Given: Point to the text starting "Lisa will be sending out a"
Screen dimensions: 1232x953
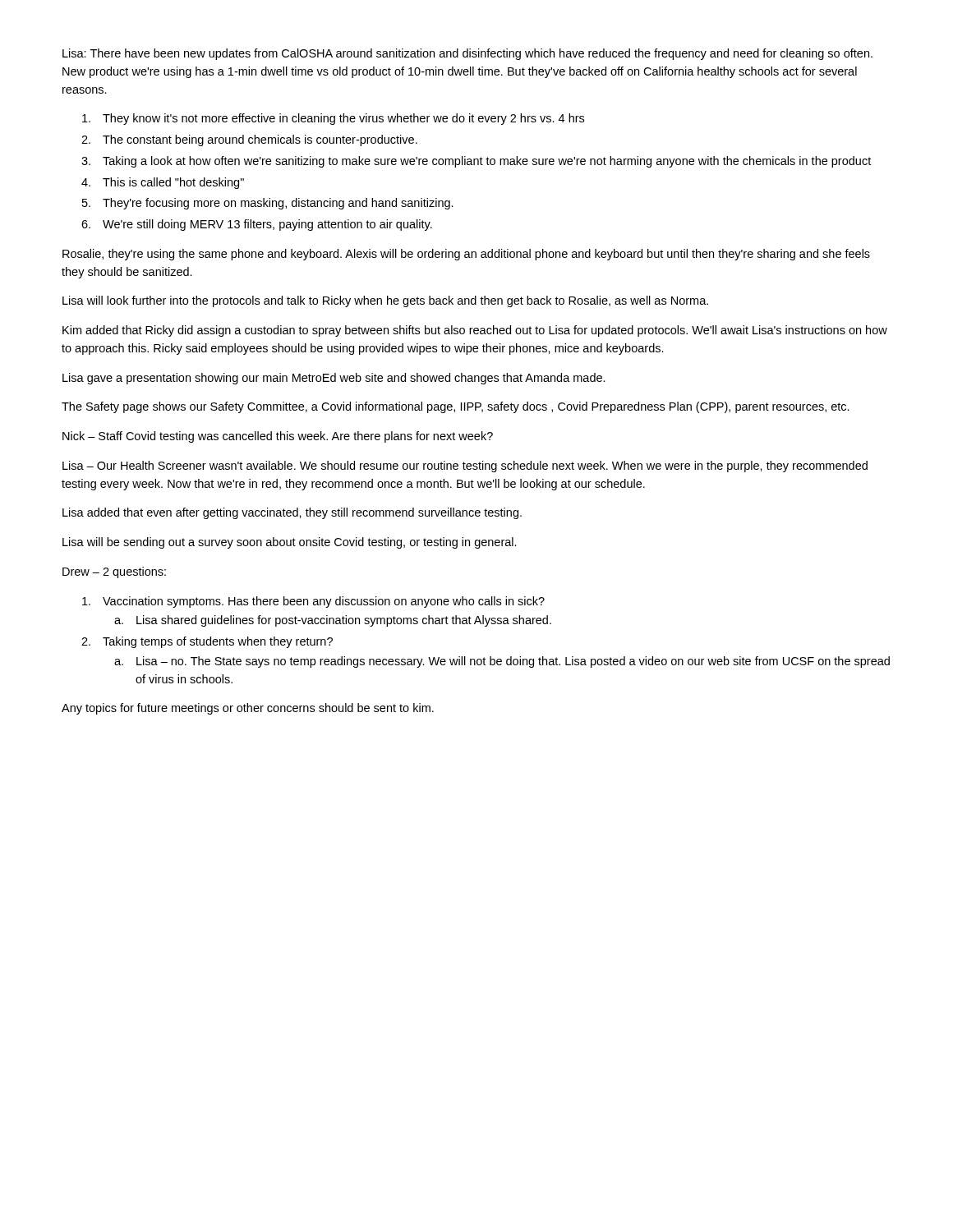Looking at the screenshot, I should click(x=289, y=542).
